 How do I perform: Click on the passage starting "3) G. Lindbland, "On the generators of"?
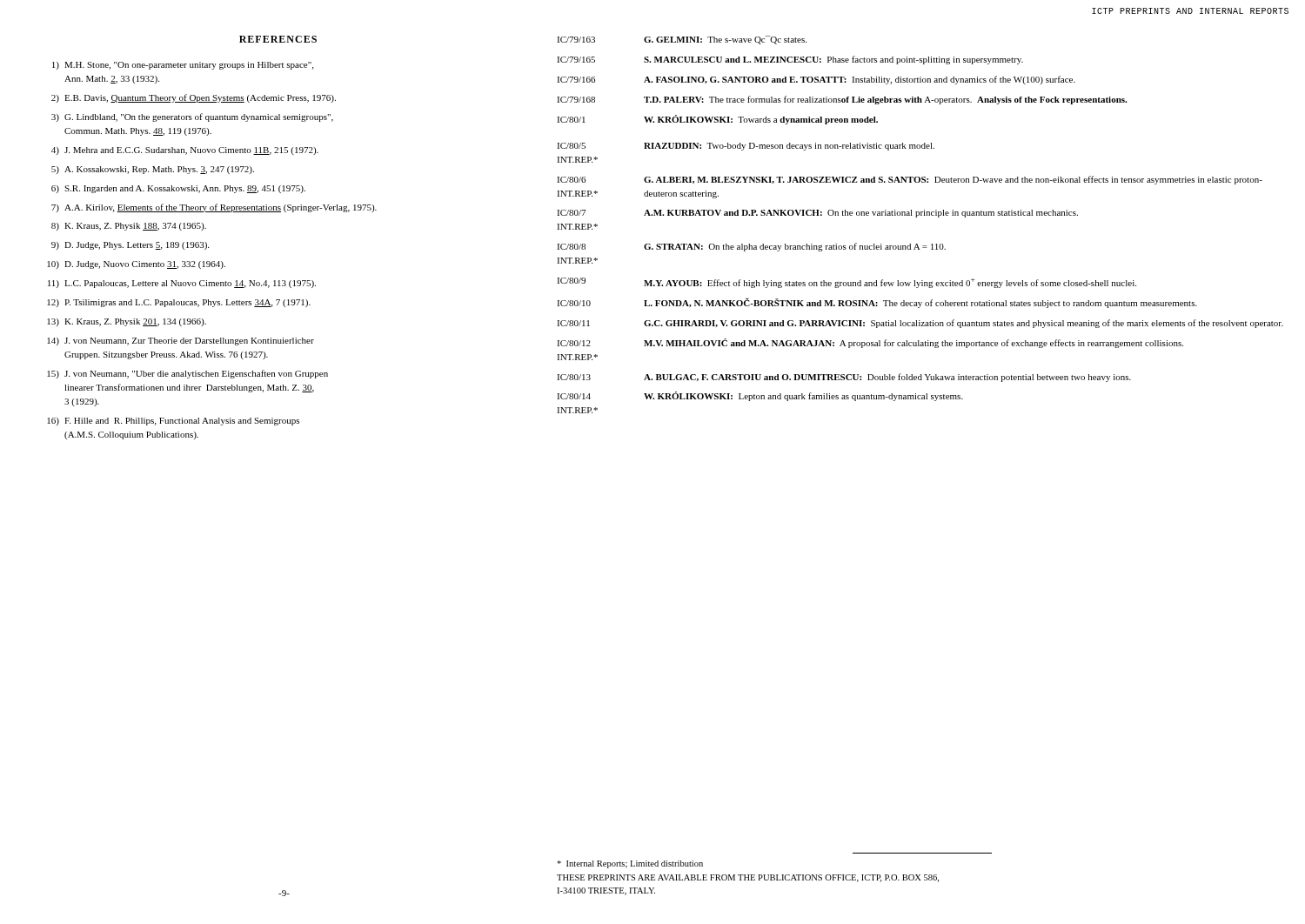click(278, 124)
